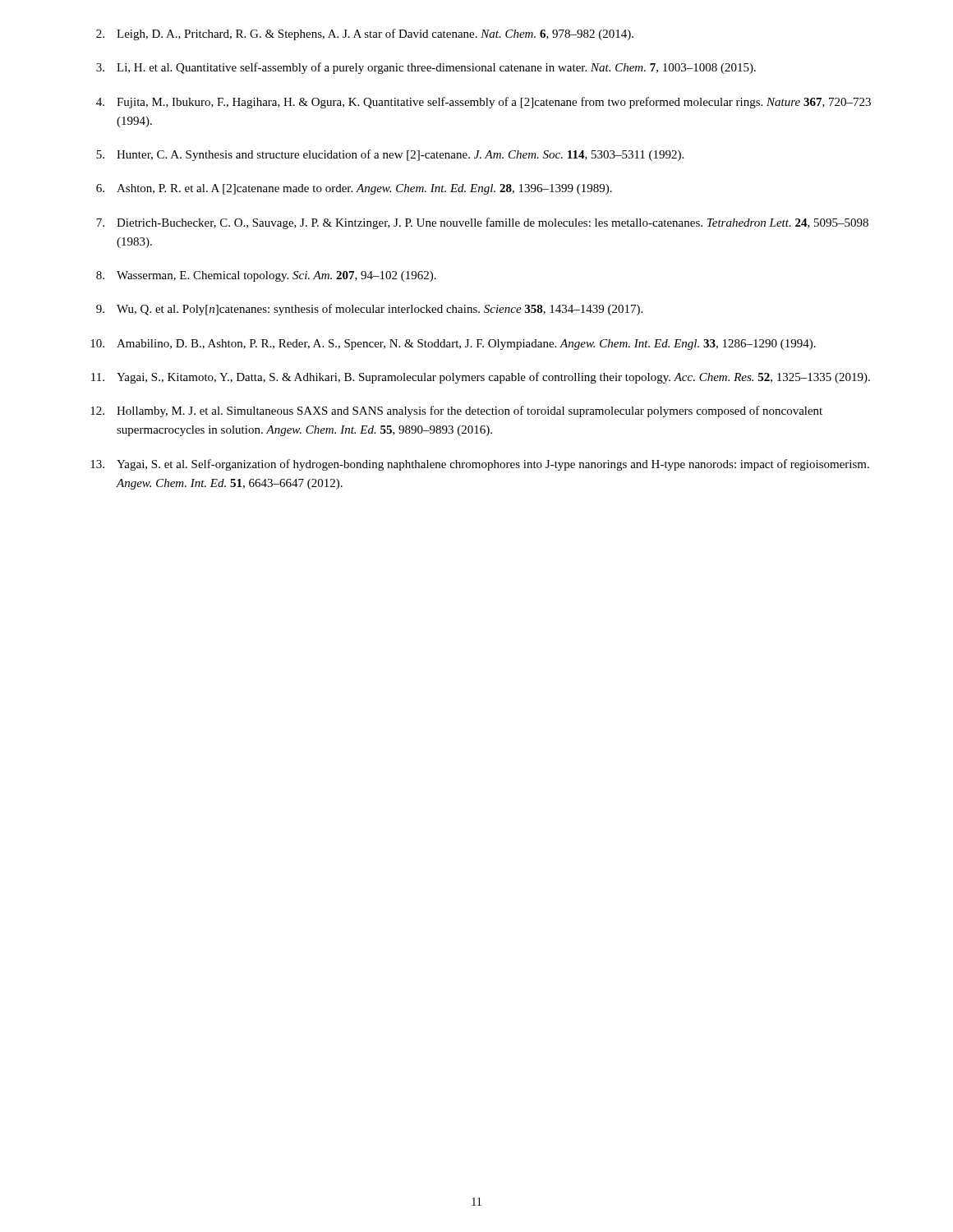Image resolution: width=953 pixels, height=1232 pixels.
Task: Select the list item that says "12. Hollamby, M. J. et al. Simultaneous"
Action: pos(476,421)
